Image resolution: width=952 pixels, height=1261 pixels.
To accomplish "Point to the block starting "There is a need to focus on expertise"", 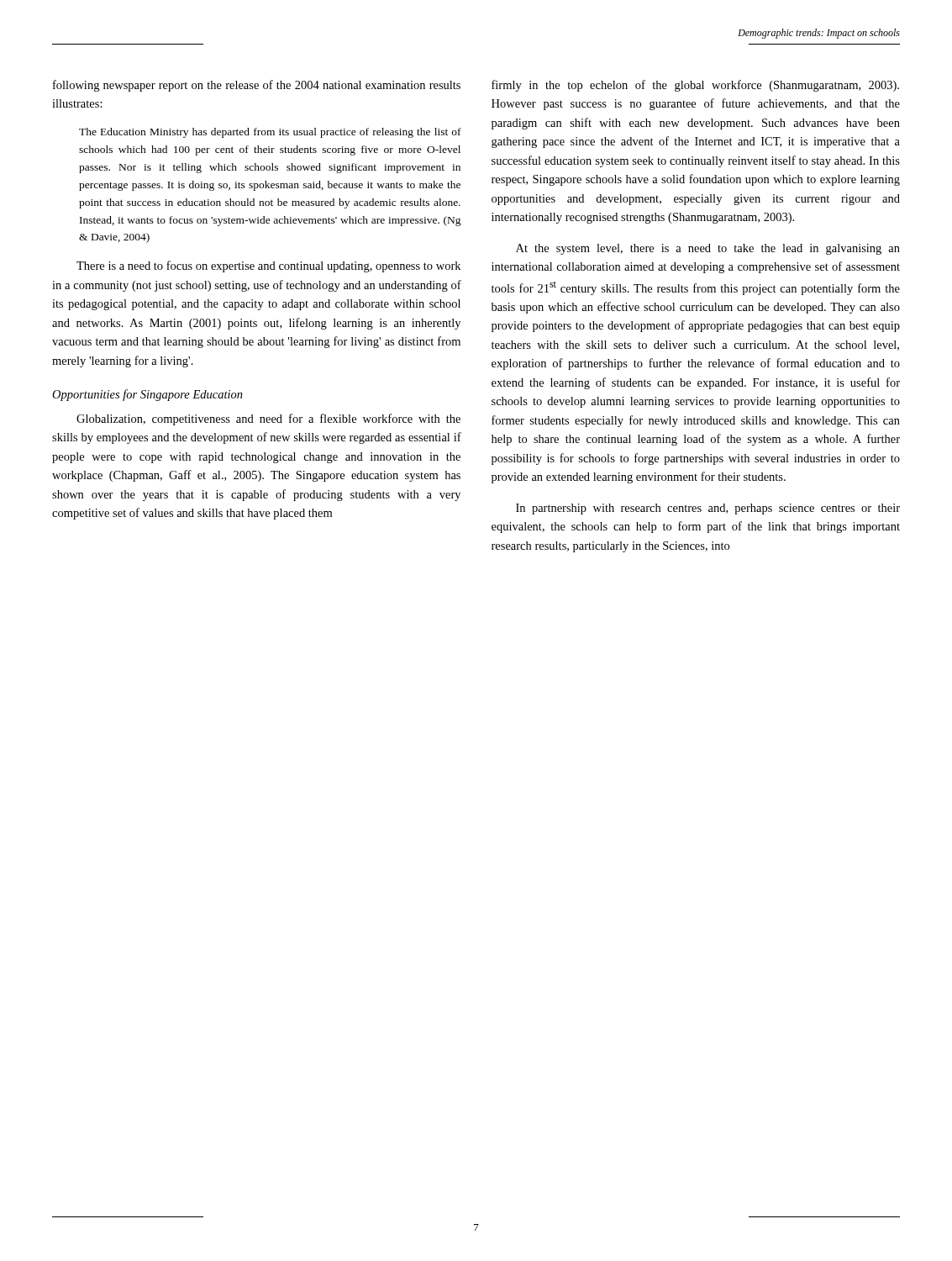I will click(x=256, y=313).
